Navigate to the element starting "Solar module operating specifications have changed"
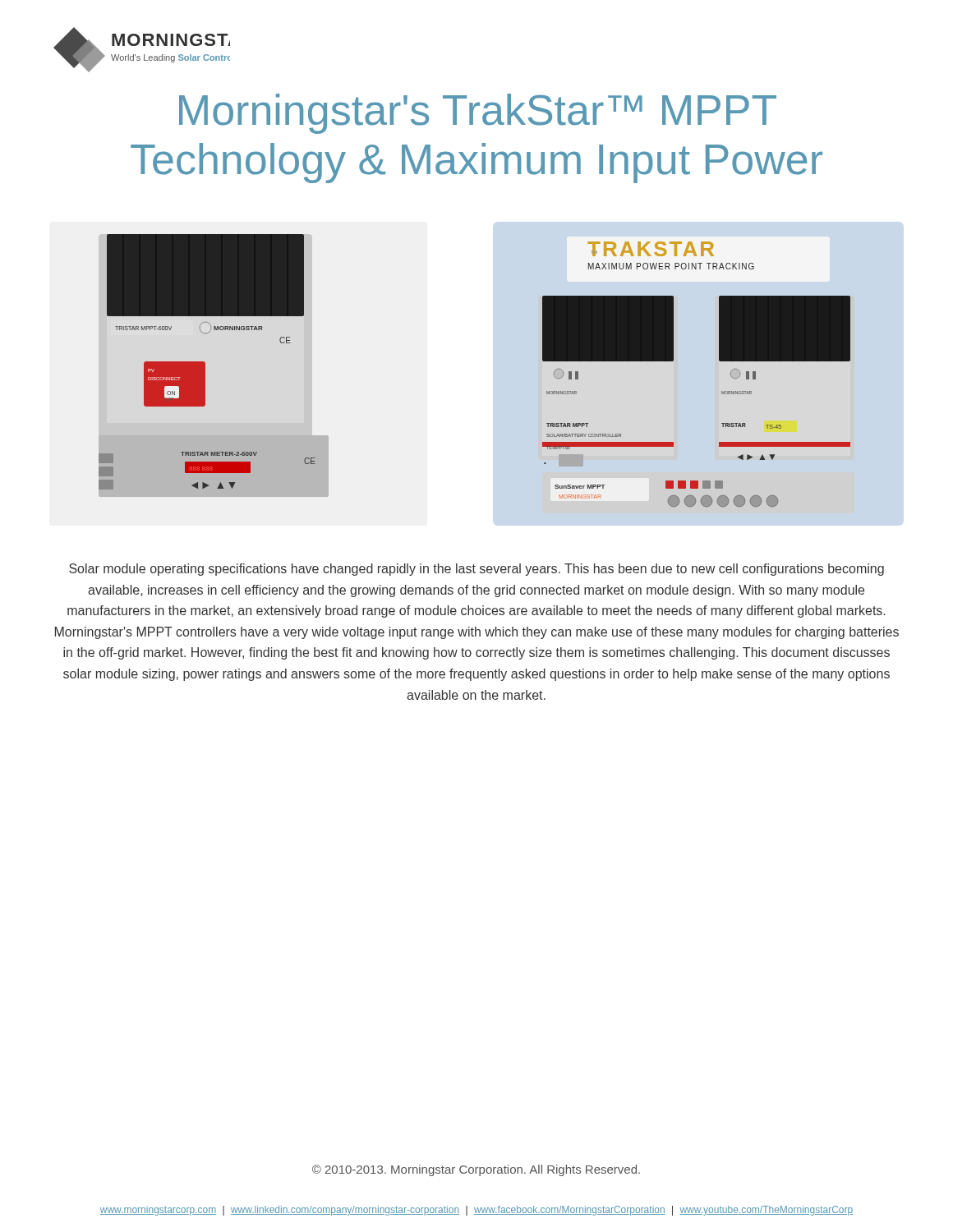 476,632
